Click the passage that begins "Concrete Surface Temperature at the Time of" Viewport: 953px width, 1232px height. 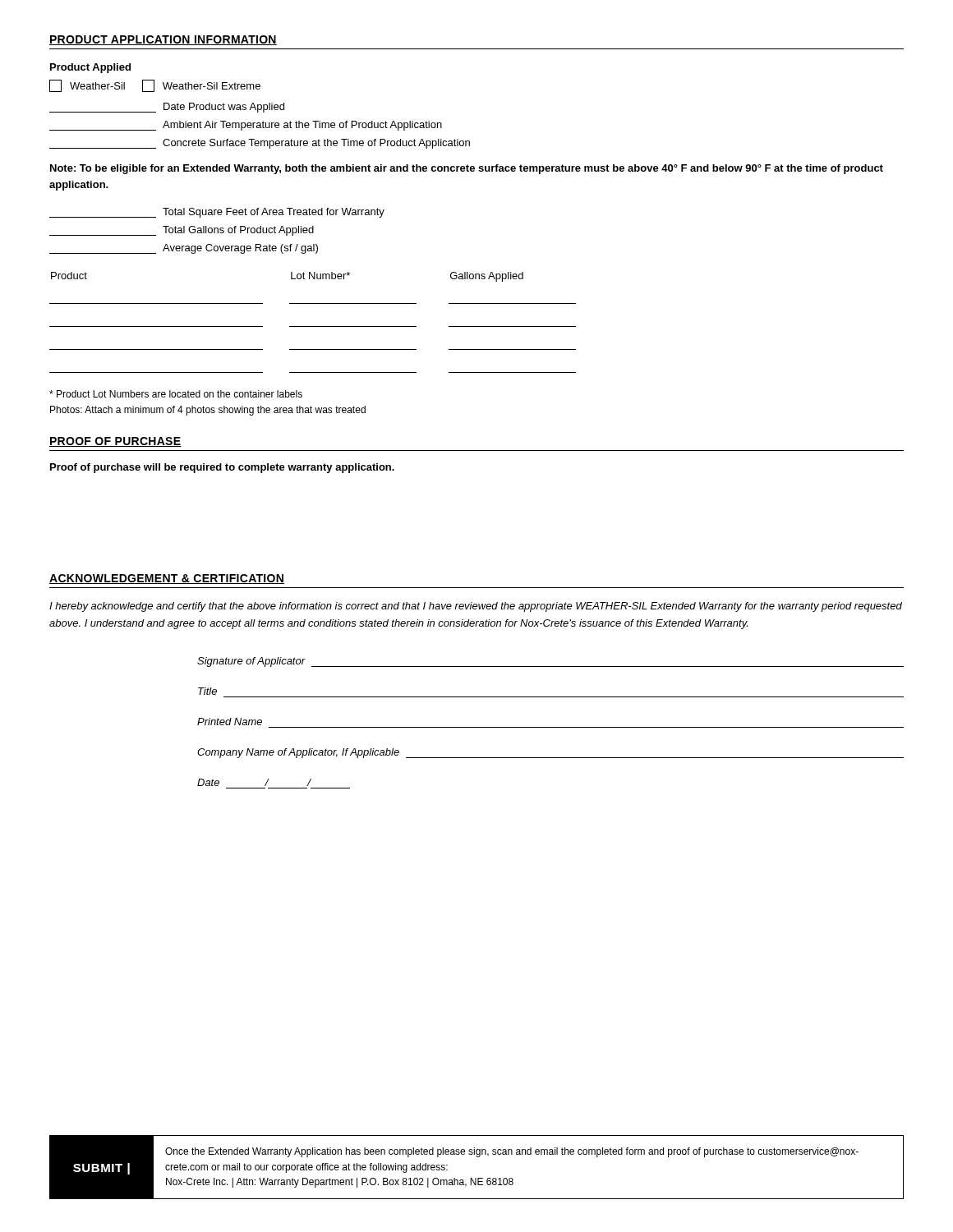[260, 143]
